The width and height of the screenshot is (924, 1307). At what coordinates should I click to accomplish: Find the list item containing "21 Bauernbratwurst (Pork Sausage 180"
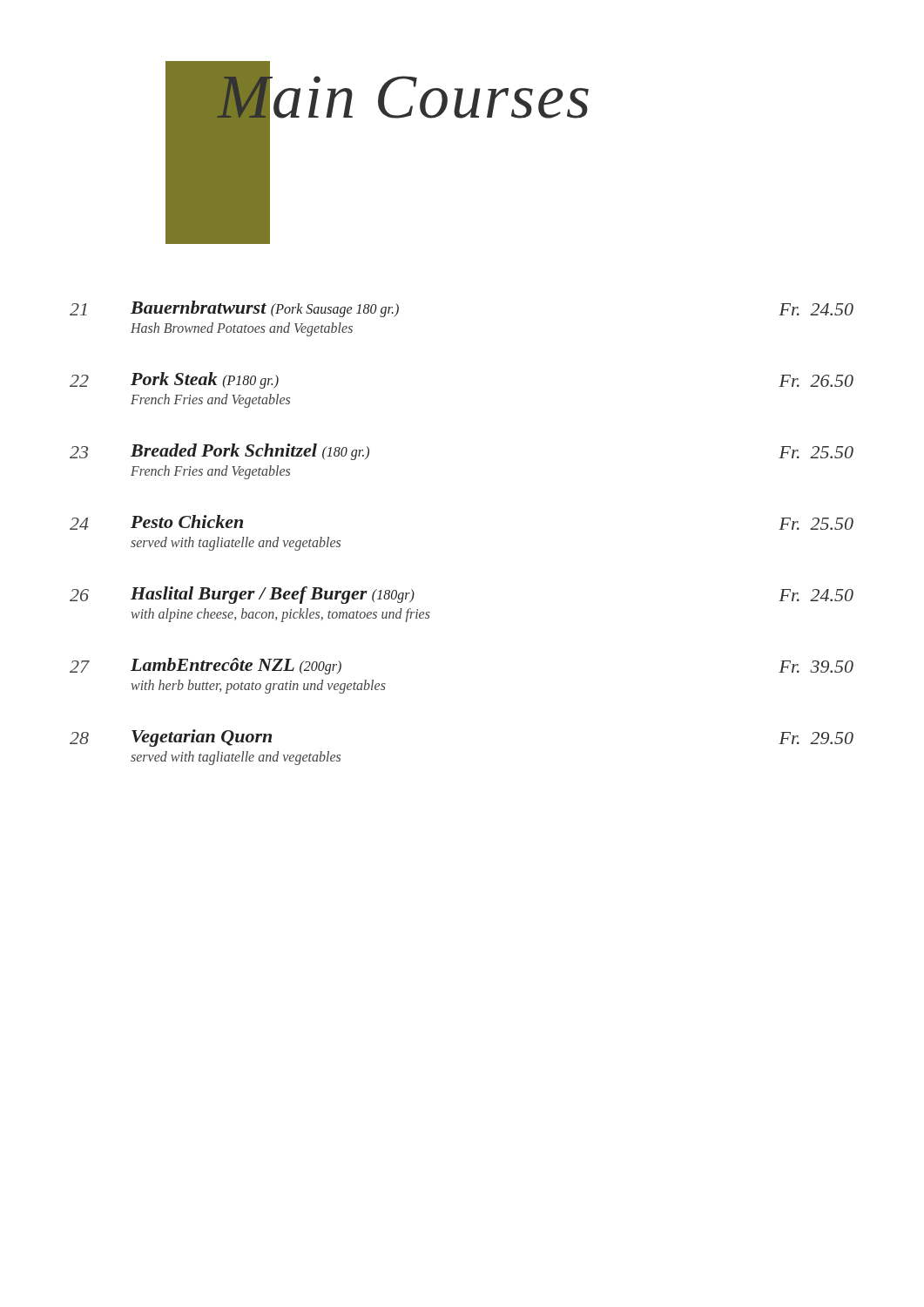click(x=263, y=309)
